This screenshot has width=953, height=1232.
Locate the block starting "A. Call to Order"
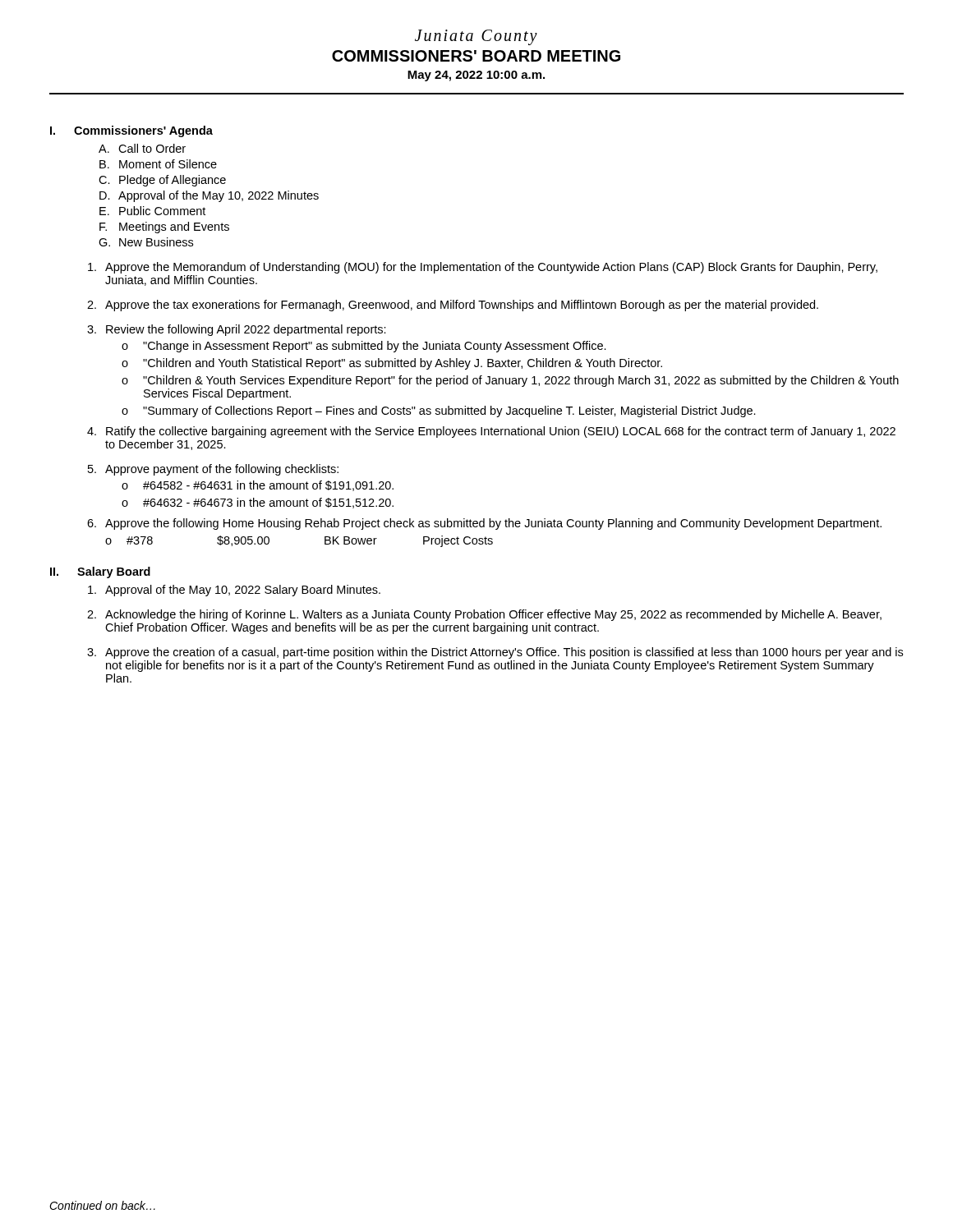142,149
